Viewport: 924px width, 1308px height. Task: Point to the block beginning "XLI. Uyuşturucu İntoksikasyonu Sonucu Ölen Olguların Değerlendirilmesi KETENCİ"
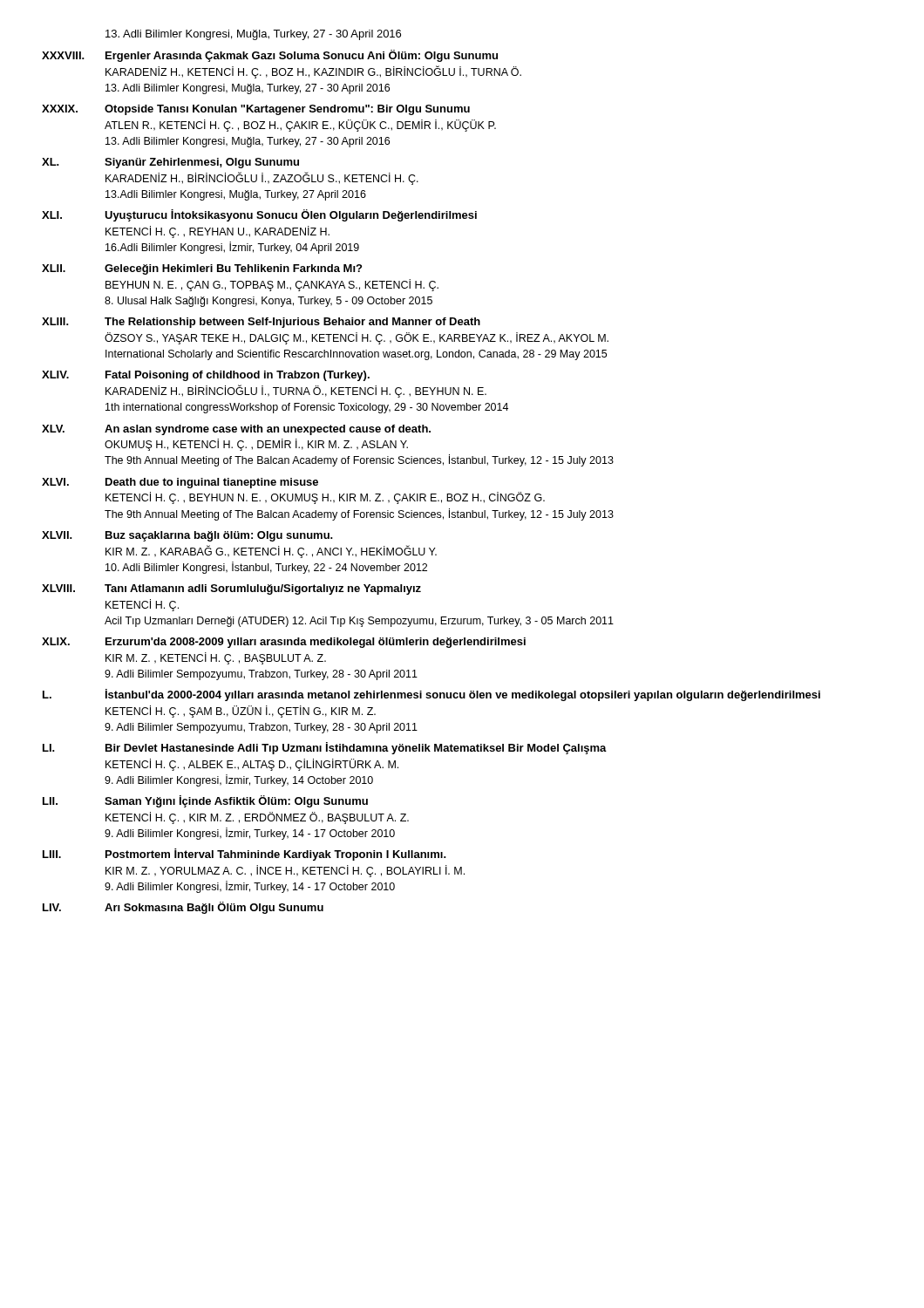[x=259, y=215]
